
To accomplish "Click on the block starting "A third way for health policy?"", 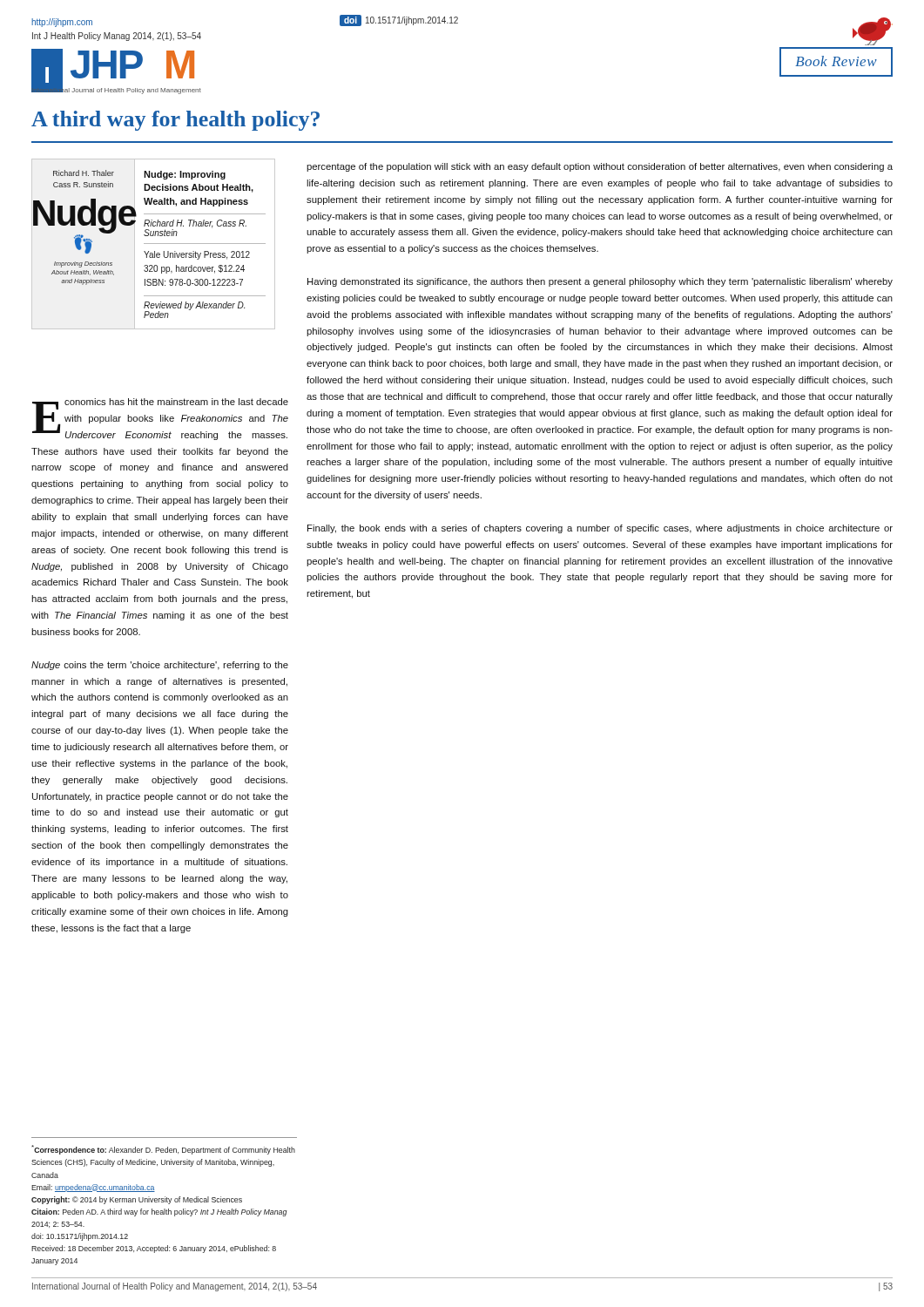I will [176, 119].
